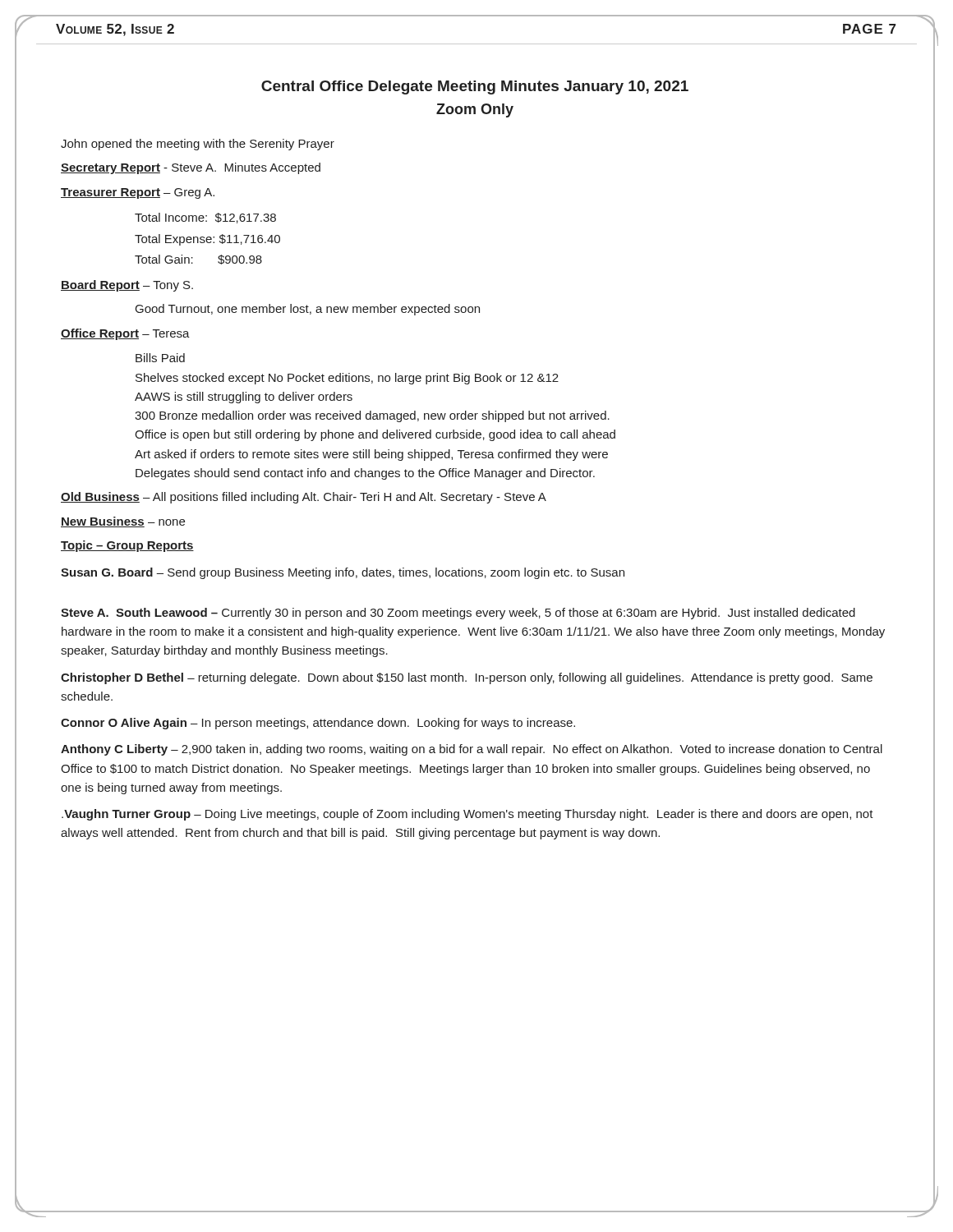Select the element starting "AAWS is still"
Image resolution: width=953 pixels, height=1232 pixels.
tap(244, 396)
